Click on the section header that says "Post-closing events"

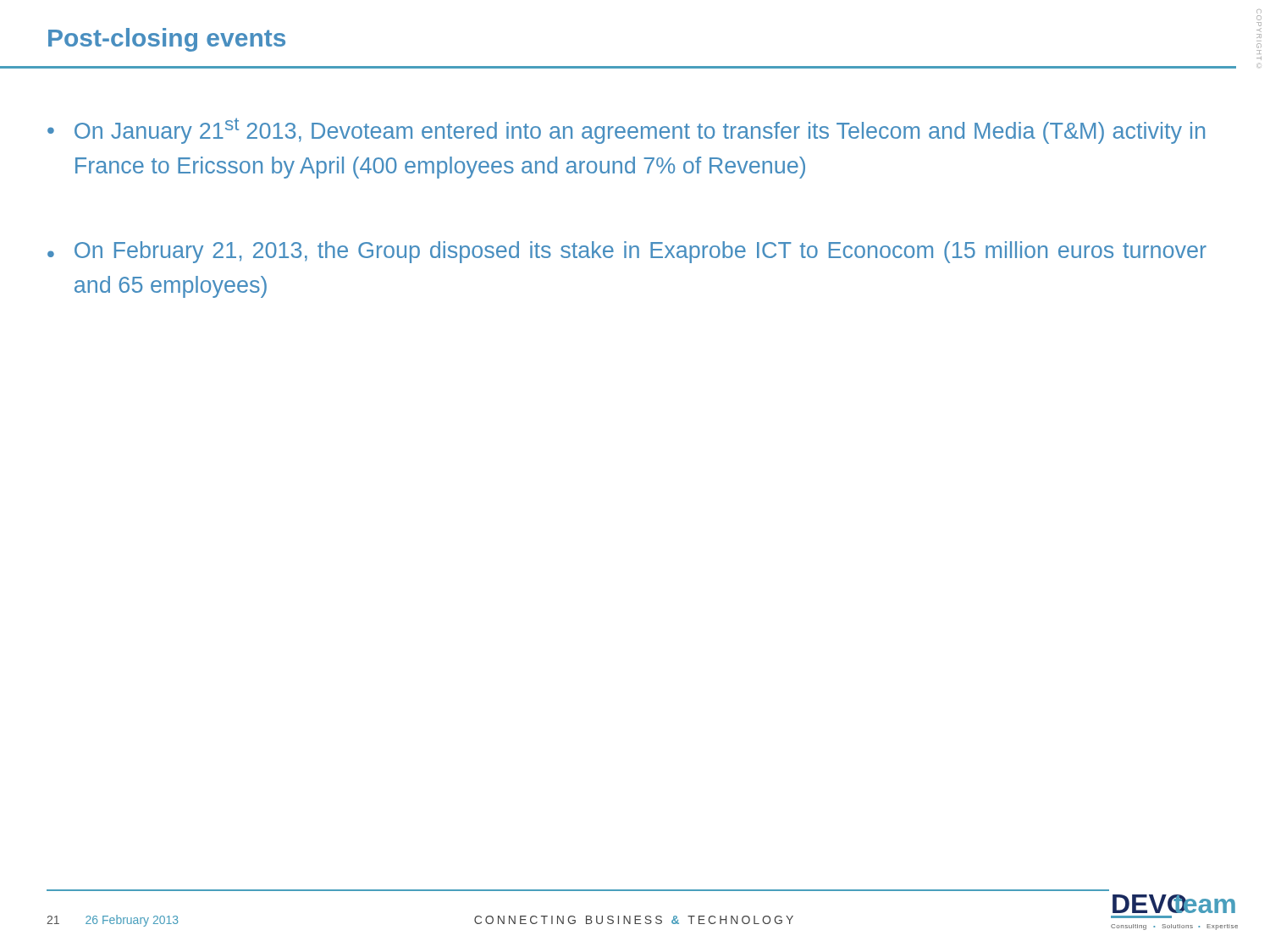click(167, 38)
